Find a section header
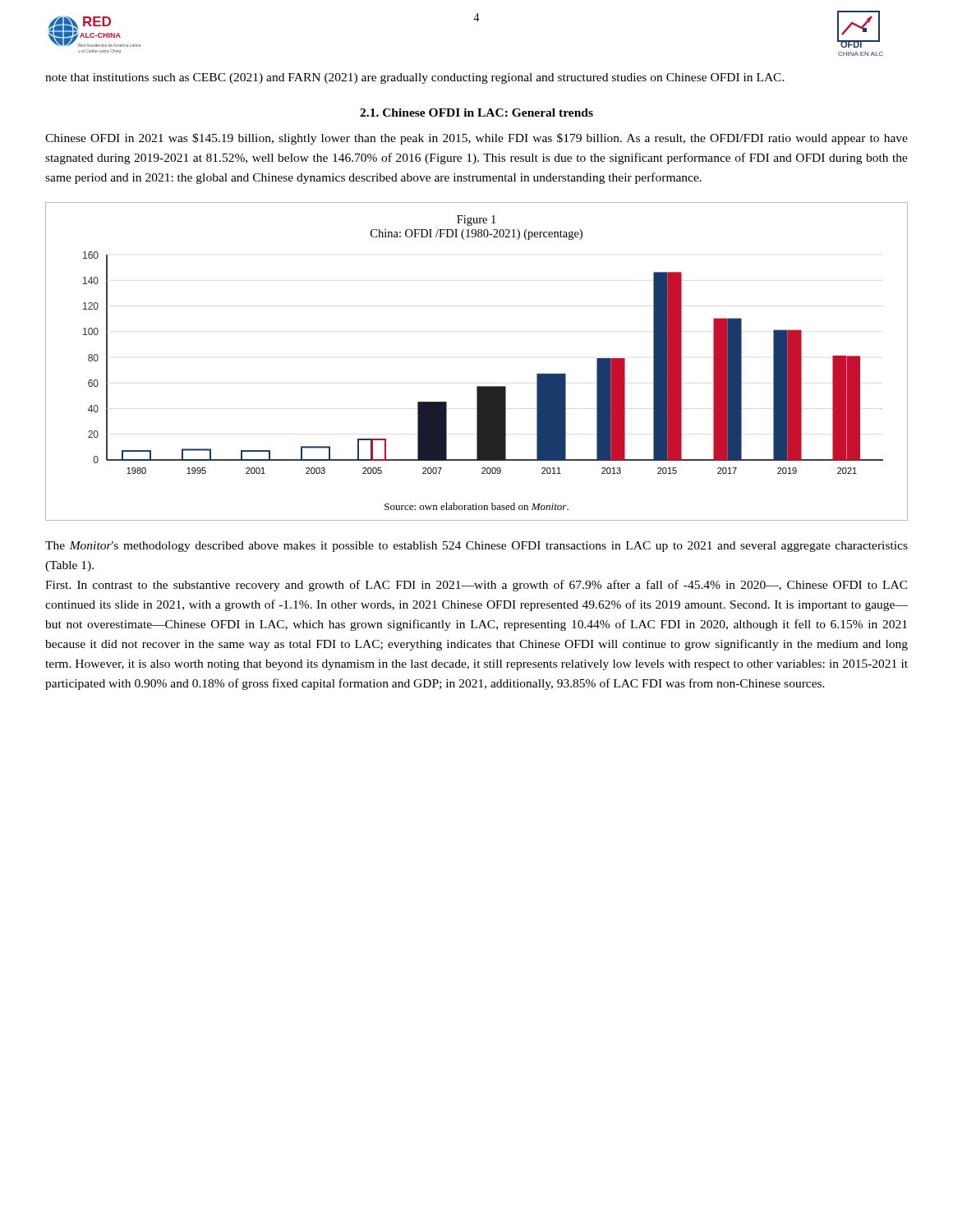 point(476,112)
